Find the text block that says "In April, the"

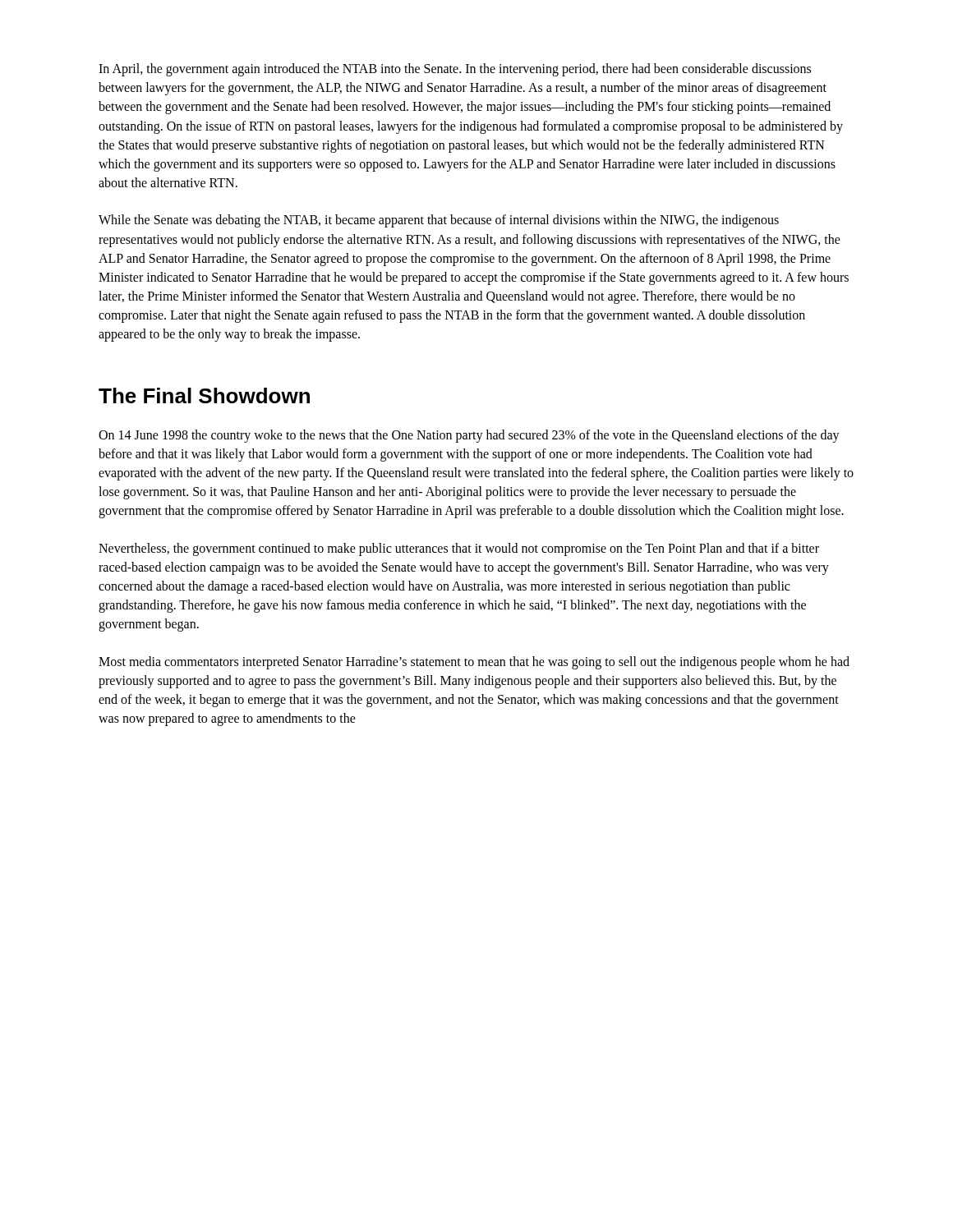(x=471, y=126)
